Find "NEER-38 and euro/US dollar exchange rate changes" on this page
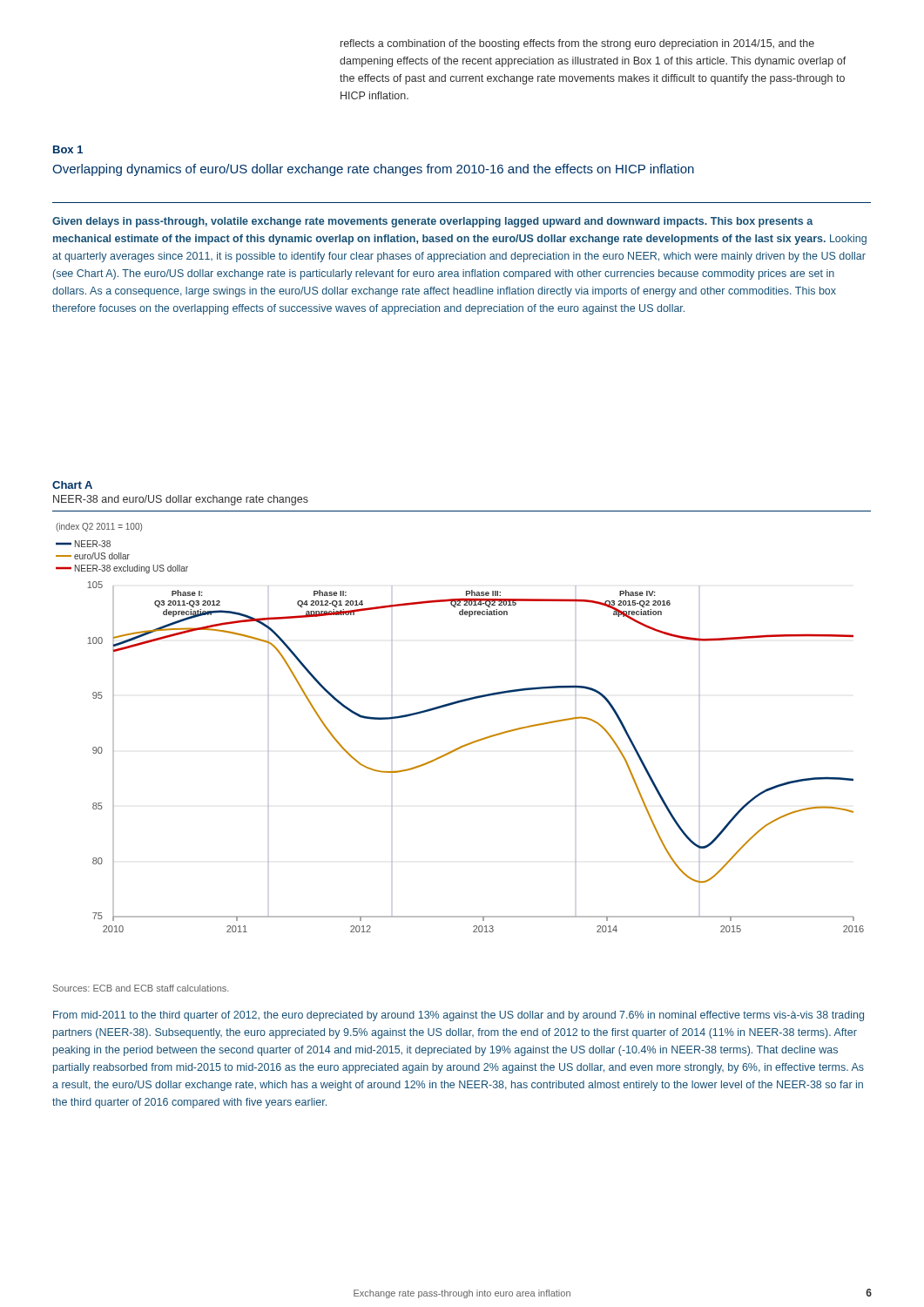Screen dimensions: 1307x924 pyautogui.click(x=180, y=499)
